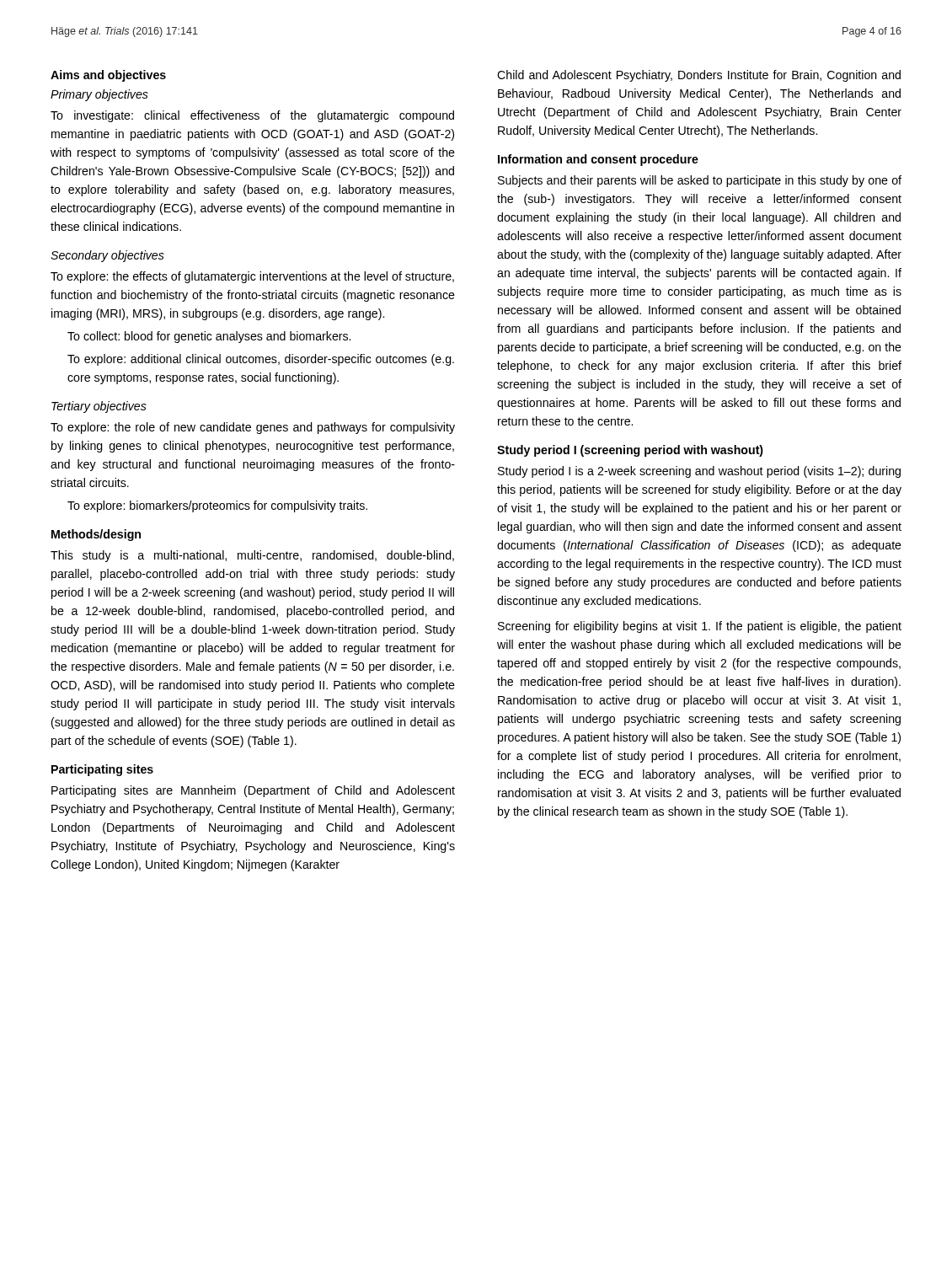Locate the text block starting "Tertiary objectives"

(98, 406)
